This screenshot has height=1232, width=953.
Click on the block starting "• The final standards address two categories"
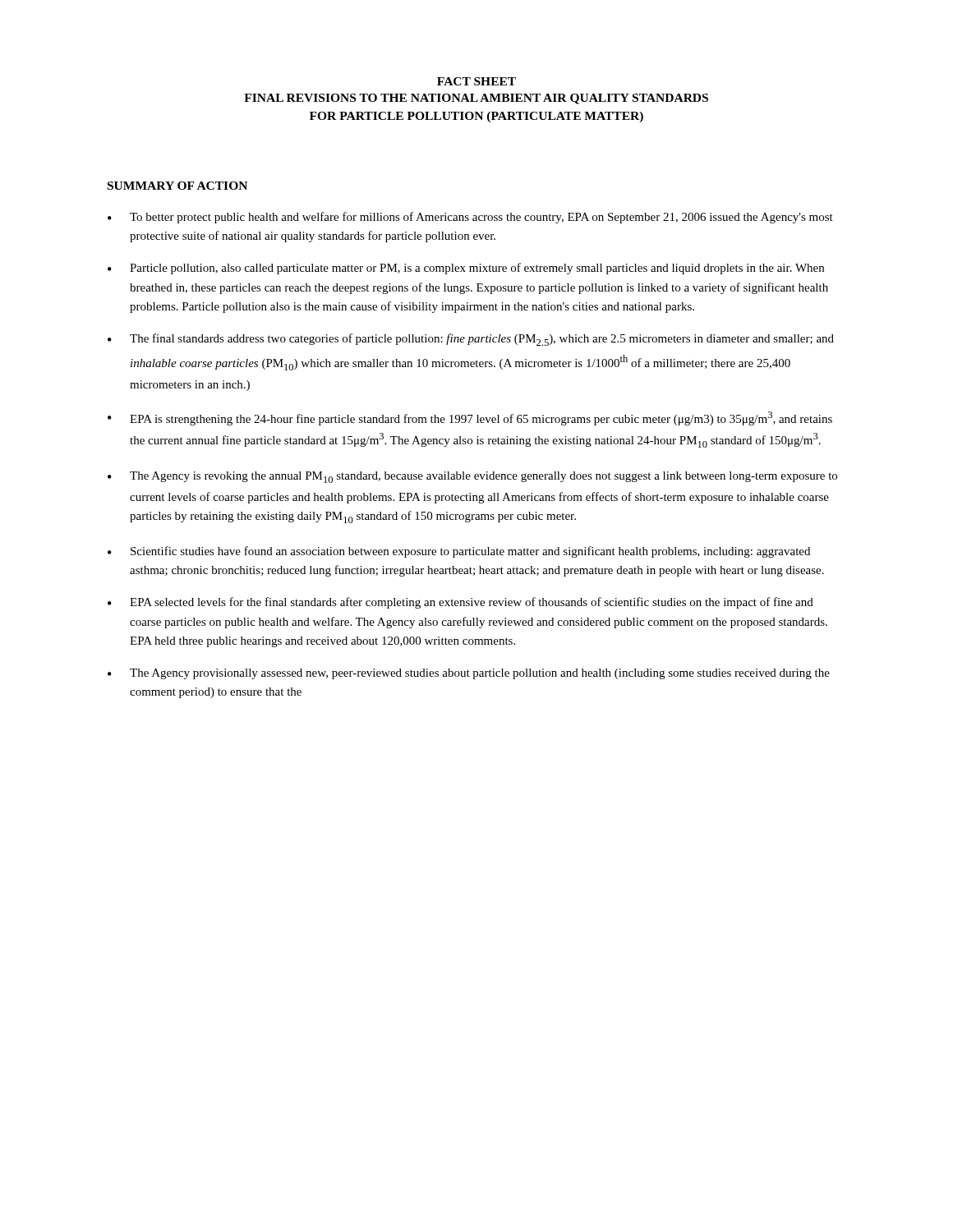[x=476, y=362]
